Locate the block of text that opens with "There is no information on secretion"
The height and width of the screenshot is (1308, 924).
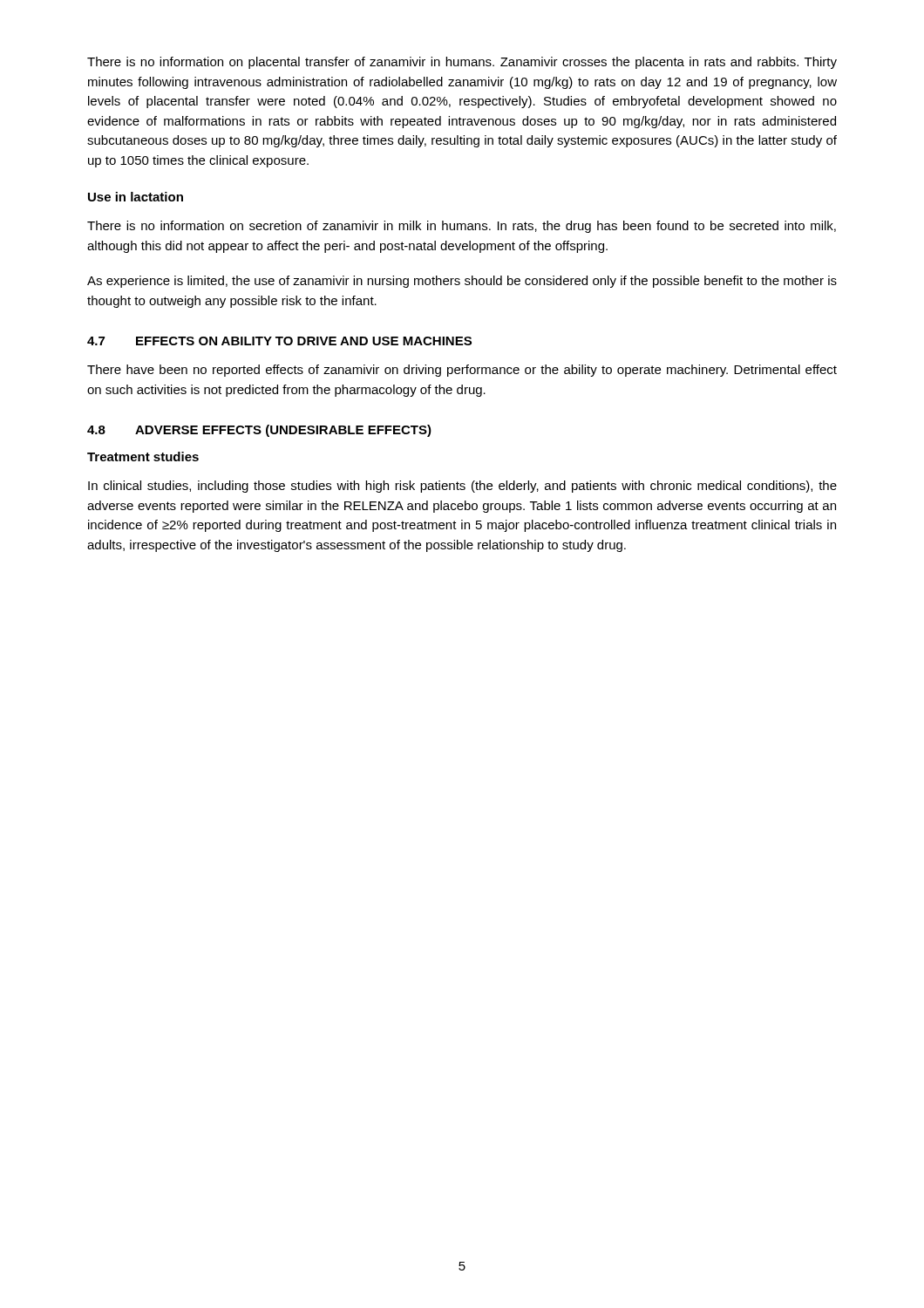pyautogui.click(x=462, y=235)
